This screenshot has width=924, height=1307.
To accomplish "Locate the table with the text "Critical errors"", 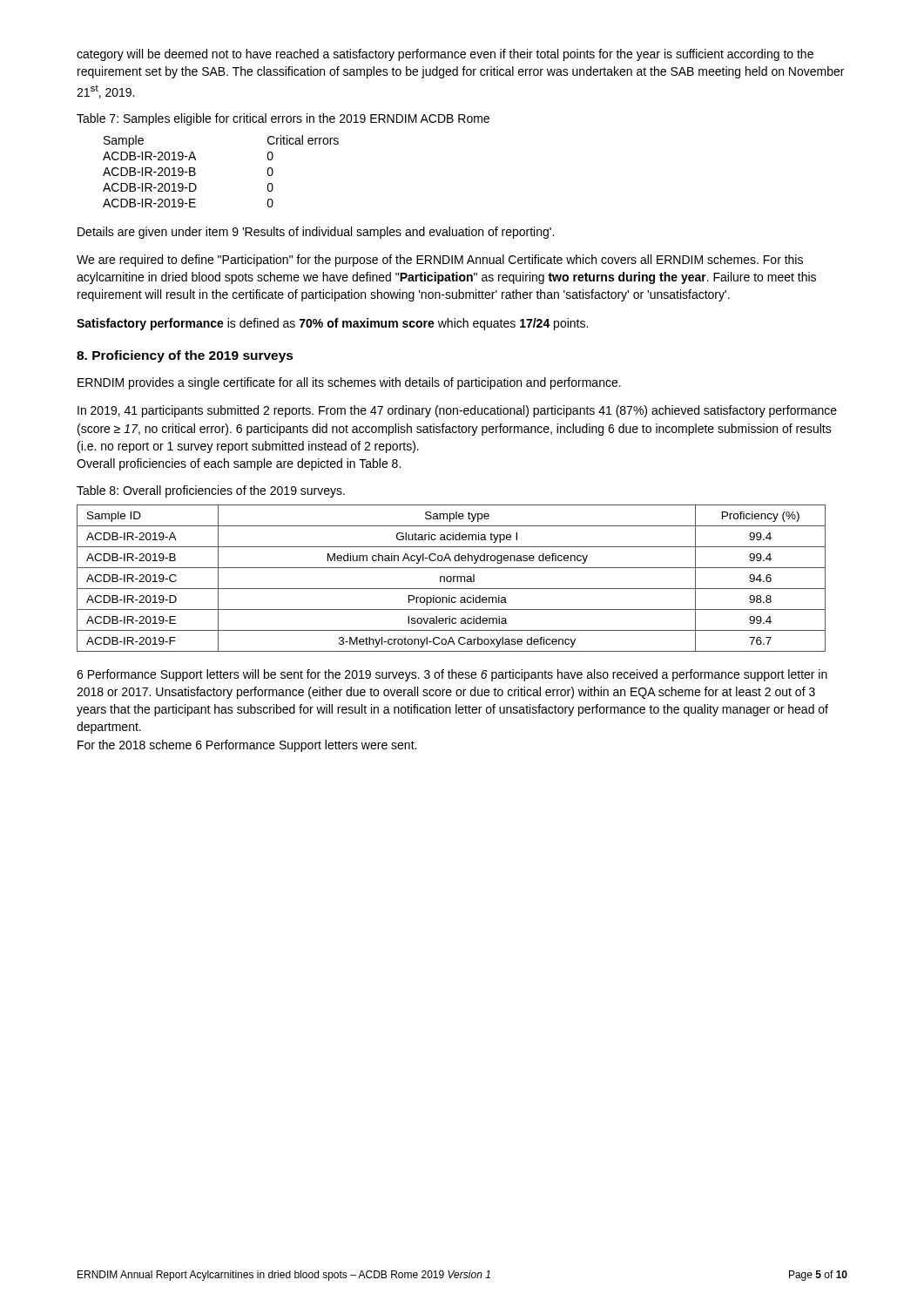I will pos(462,171).
